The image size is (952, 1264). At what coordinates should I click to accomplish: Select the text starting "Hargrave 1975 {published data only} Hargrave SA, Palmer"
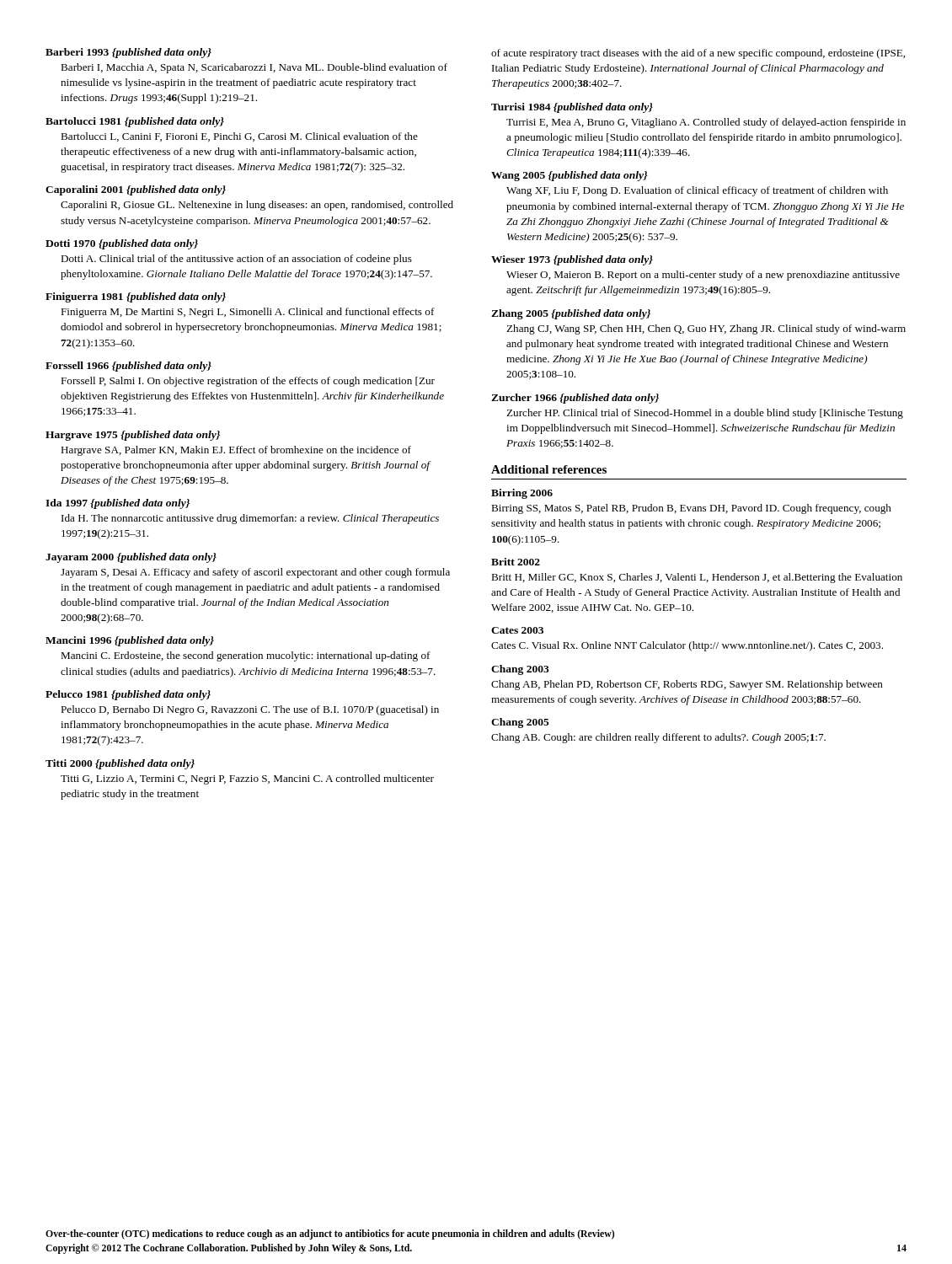[x=253, y=458]
